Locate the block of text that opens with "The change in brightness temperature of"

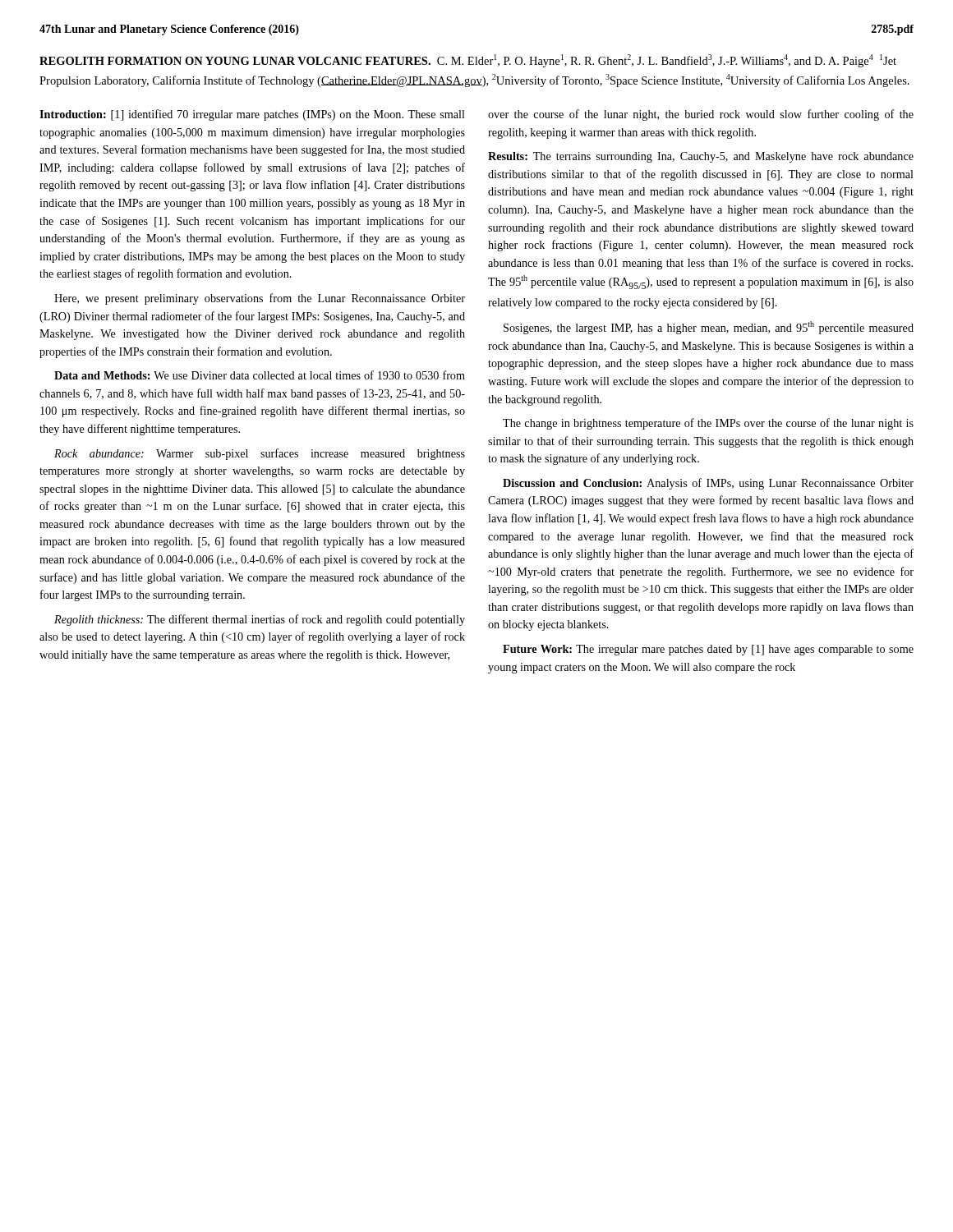point(701,441)
